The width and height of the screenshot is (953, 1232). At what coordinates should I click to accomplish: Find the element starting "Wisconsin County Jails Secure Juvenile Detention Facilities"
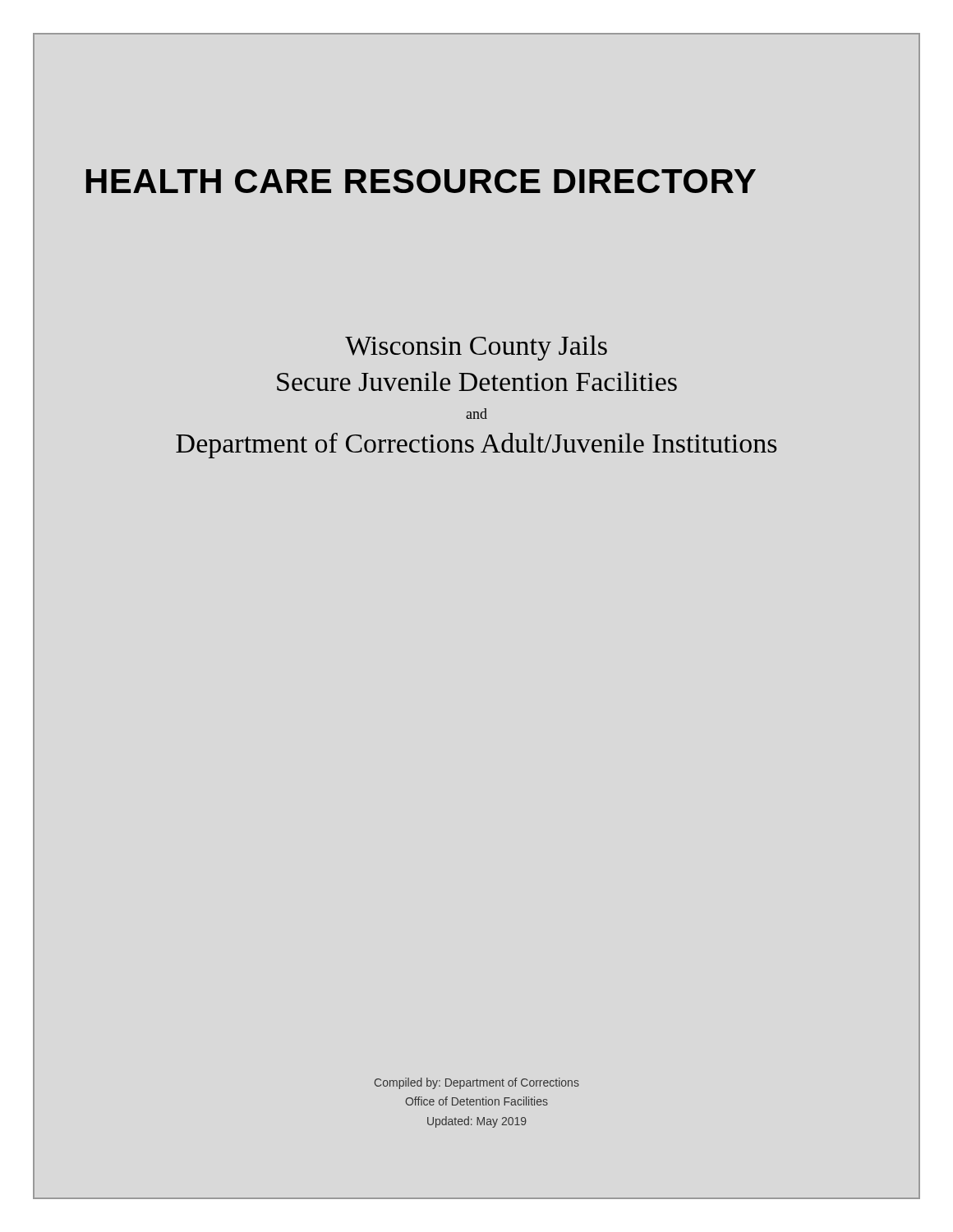[x=476, y=395]
